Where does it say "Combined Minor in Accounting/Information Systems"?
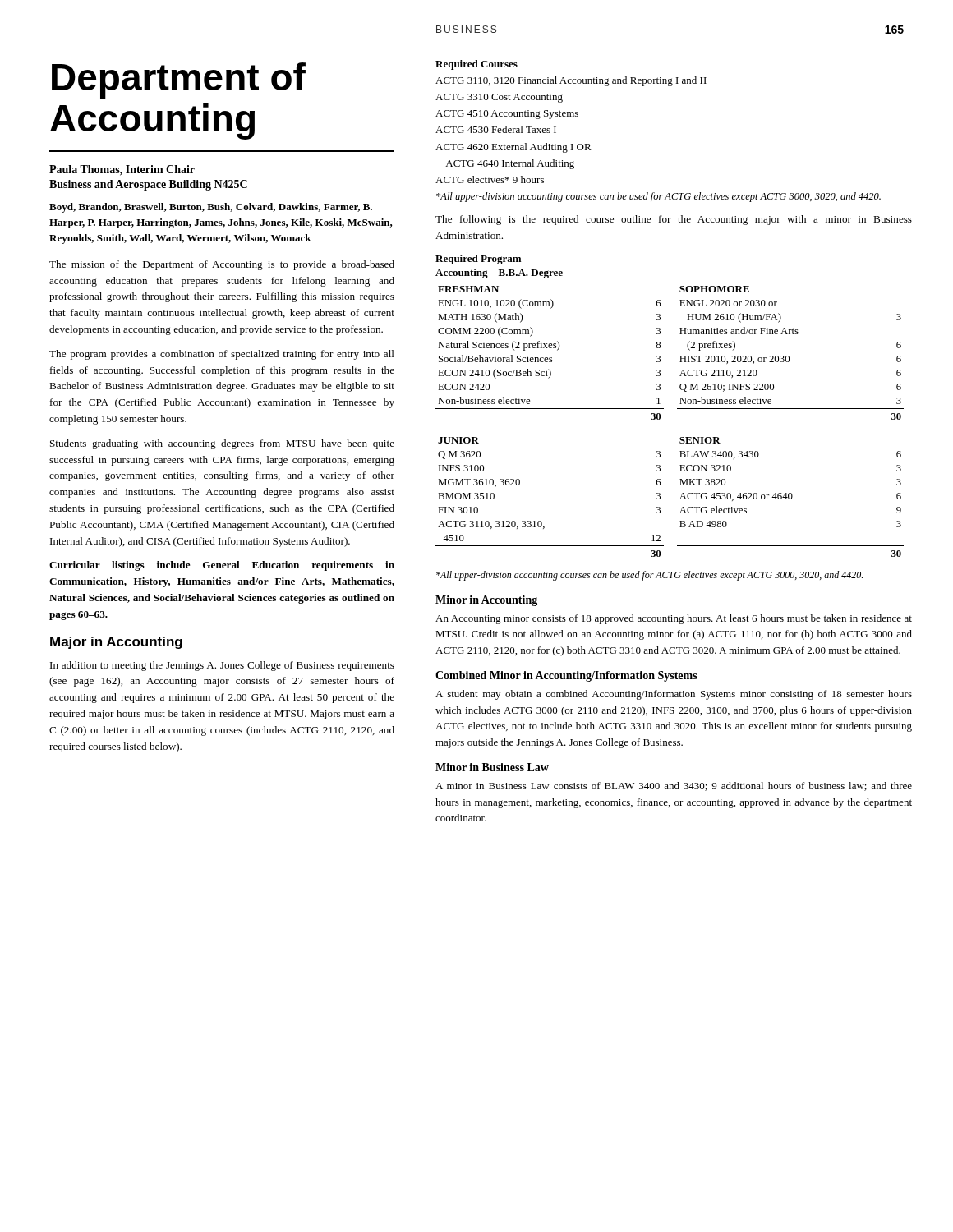This screenshot has width=953, height=1232. 566,676
